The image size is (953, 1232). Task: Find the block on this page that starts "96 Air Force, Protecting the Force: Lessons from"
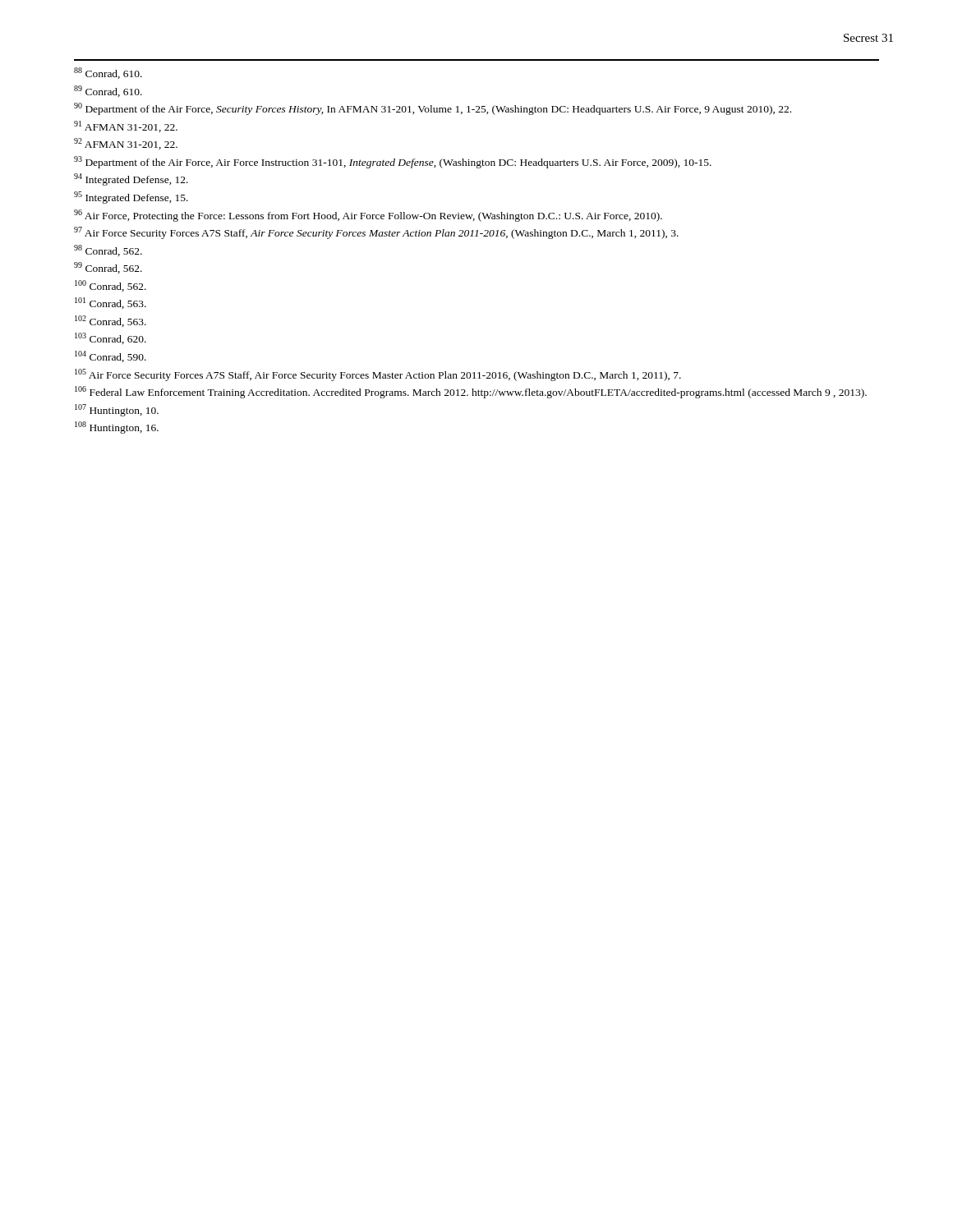click(x=368, y=214)
